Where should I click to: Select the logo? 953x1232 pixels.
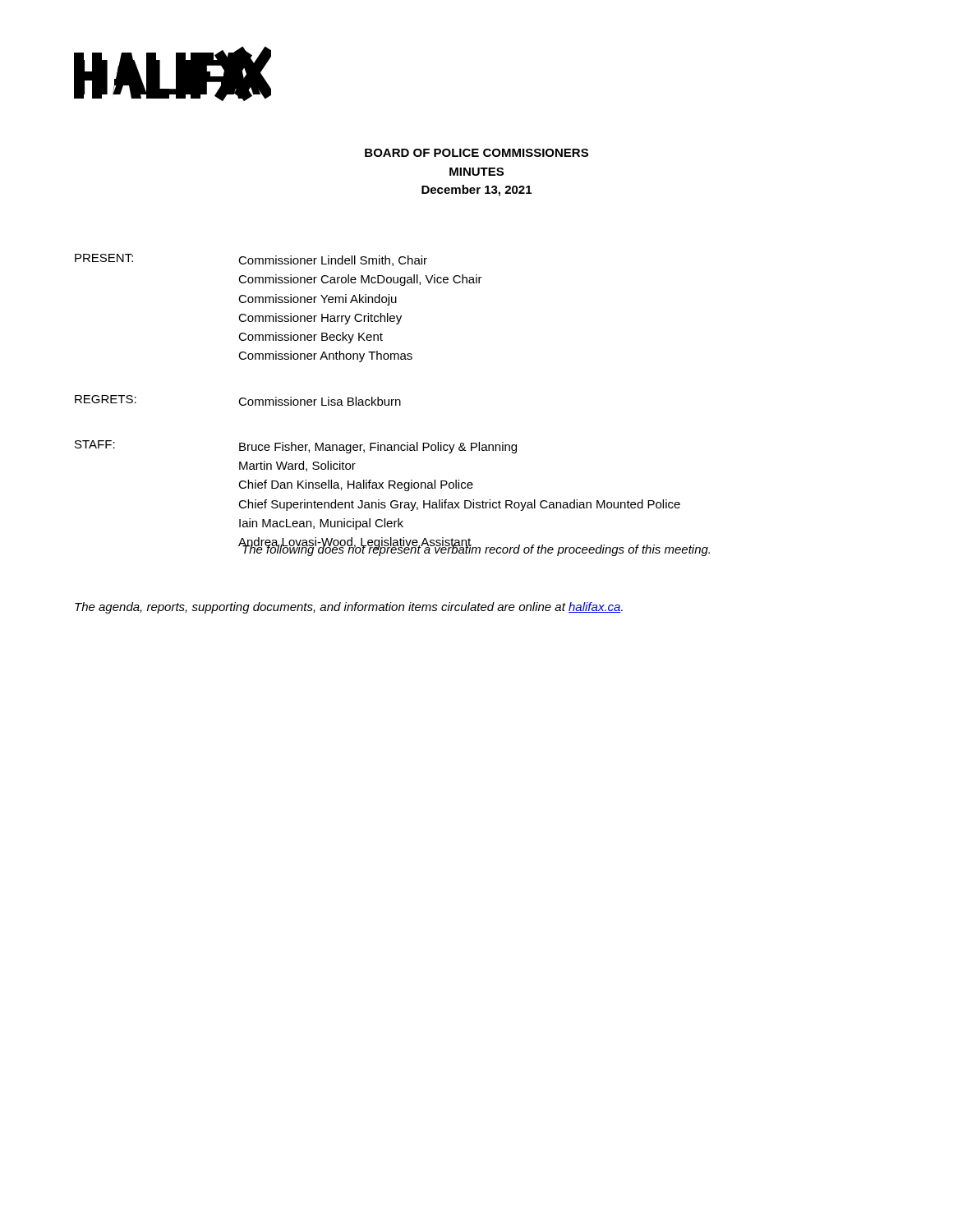point(173,75)
